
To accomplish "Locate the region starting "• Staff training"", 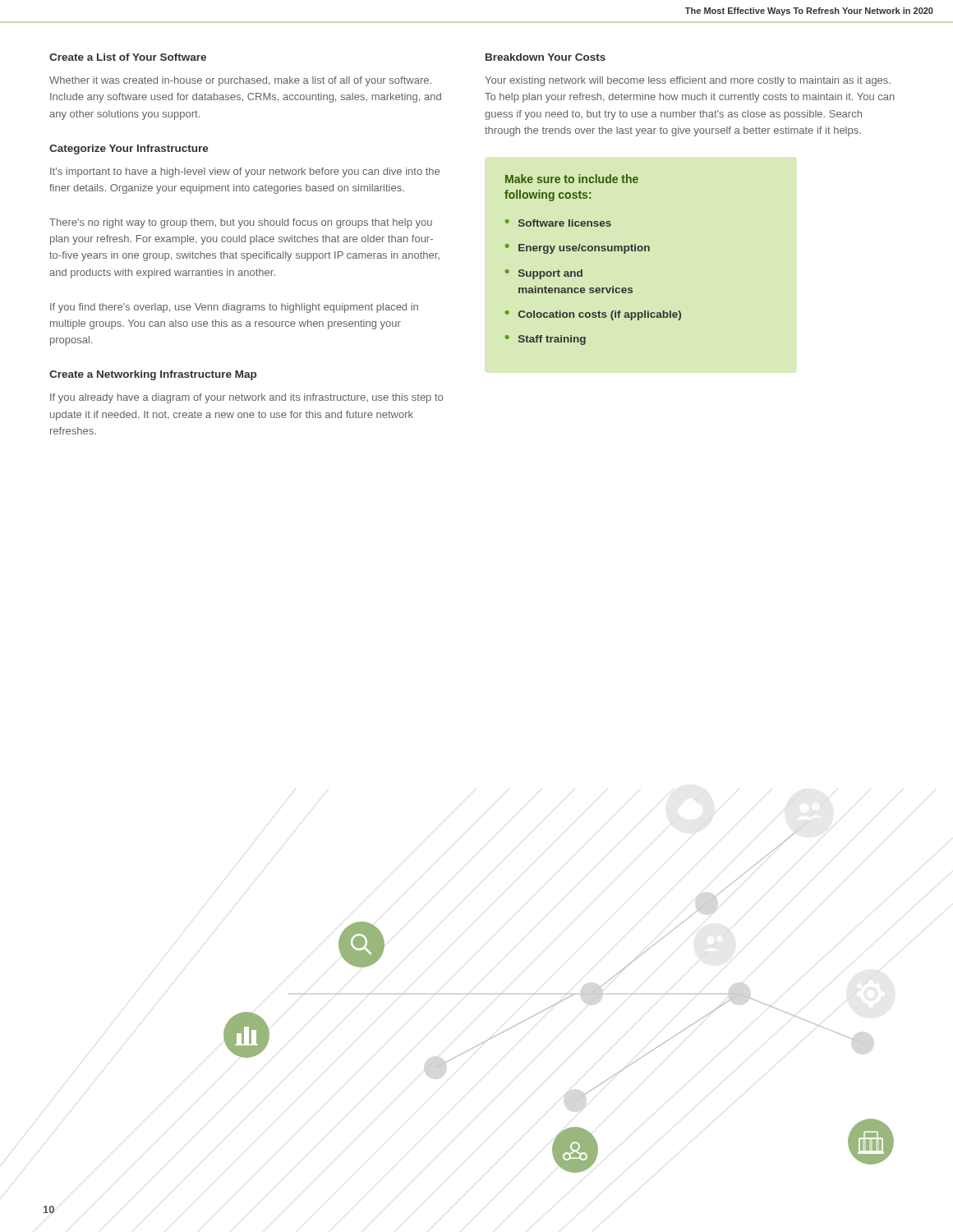I will tap(545, 339).
